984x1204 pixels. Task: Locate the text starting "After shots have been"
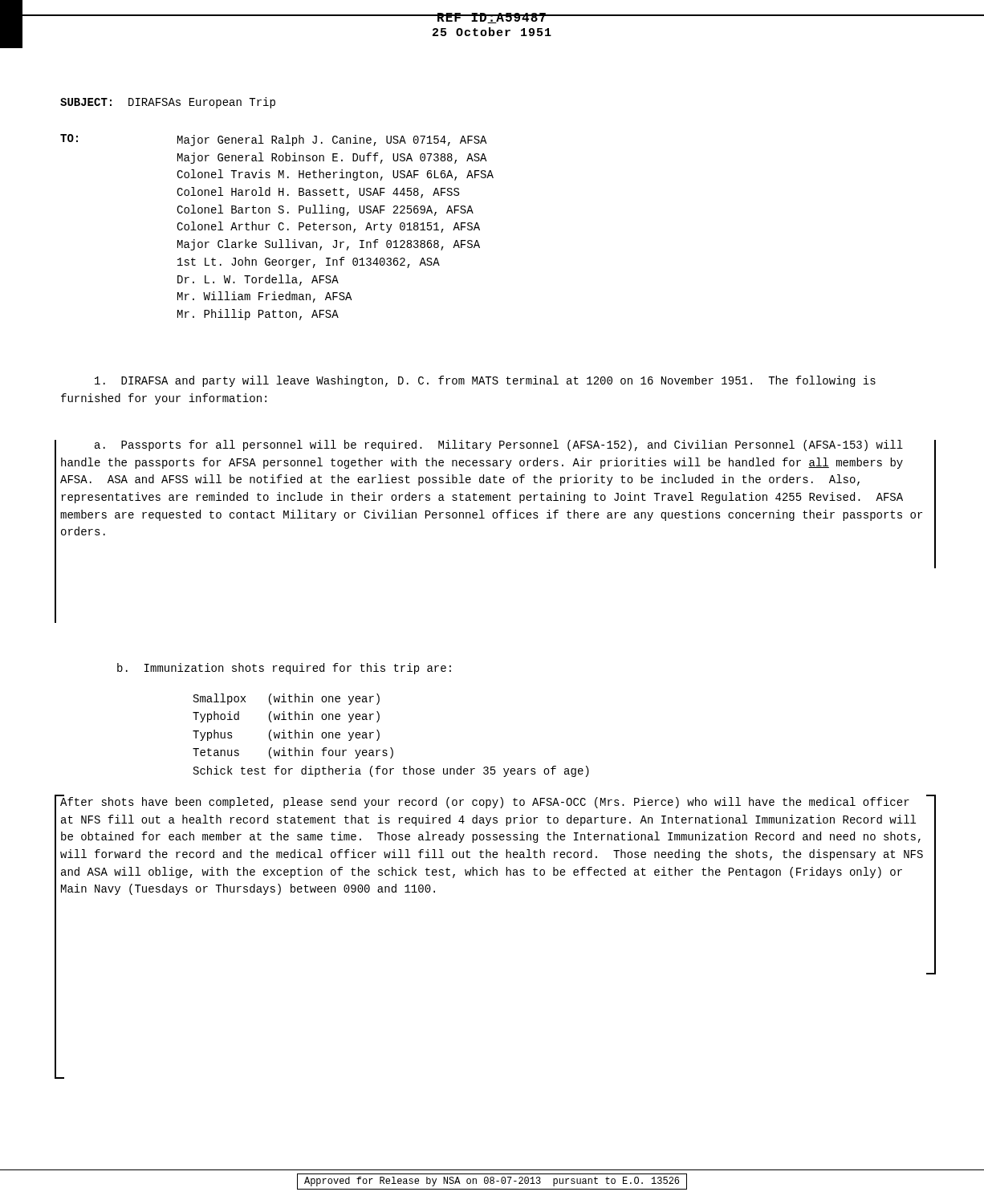point(492,846)
